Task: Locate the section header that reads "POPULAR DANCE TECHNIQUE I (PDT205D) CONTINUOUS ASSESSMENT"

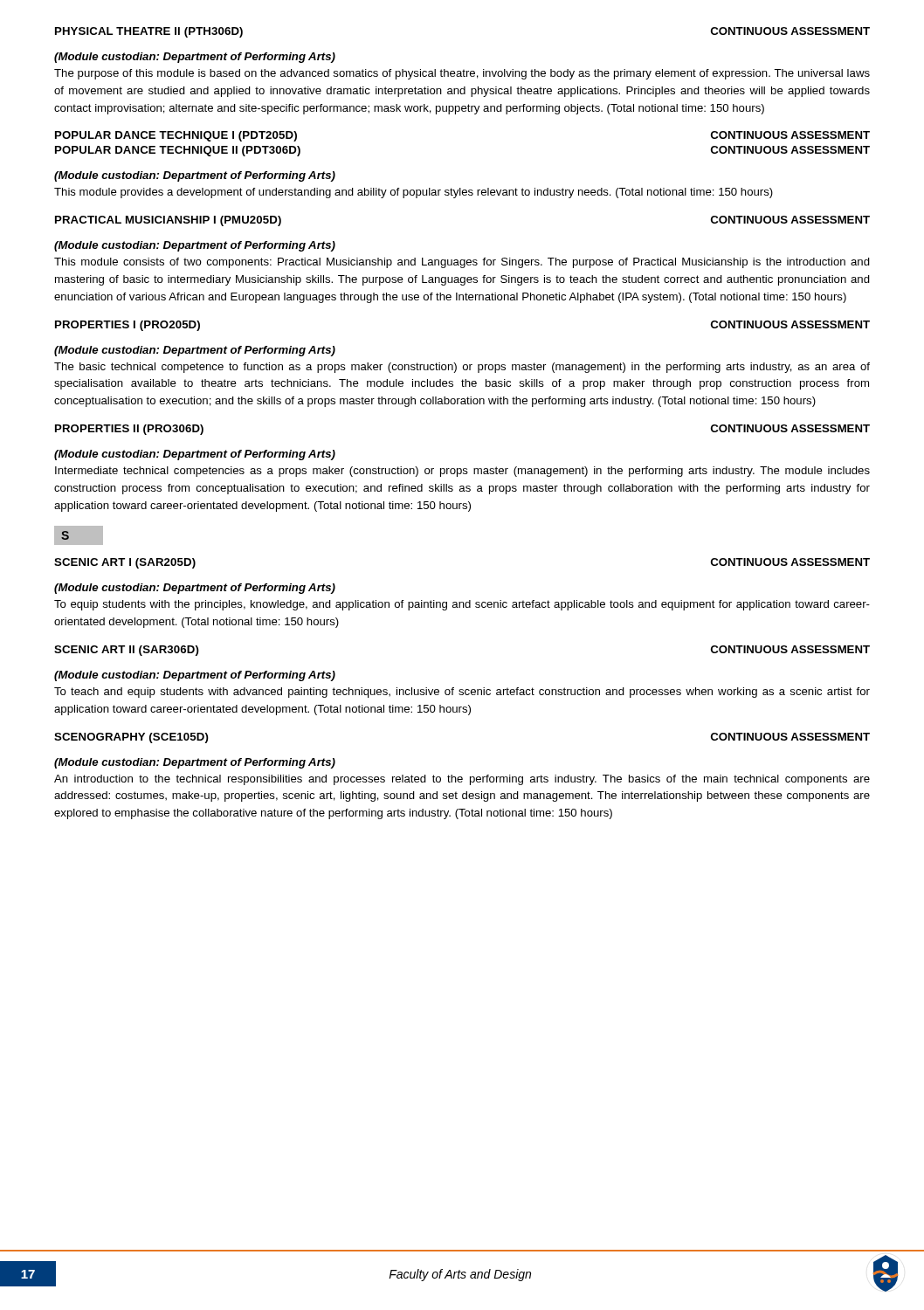Action: coord(179,138)
